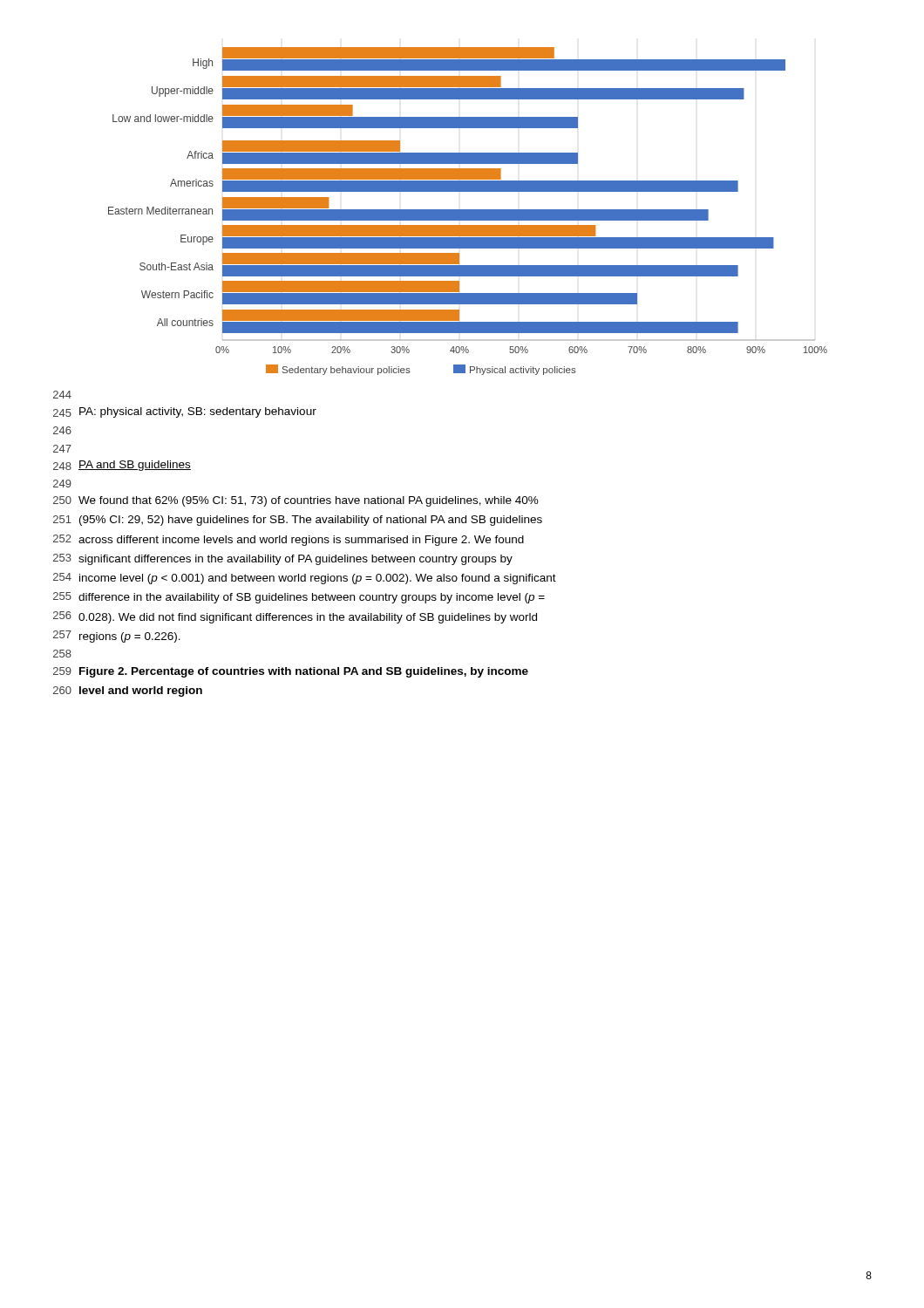Select the text block that says "PA: physical activity, SB:"
The width and height of the screenshot is (924, 1308).
(197, 411)
